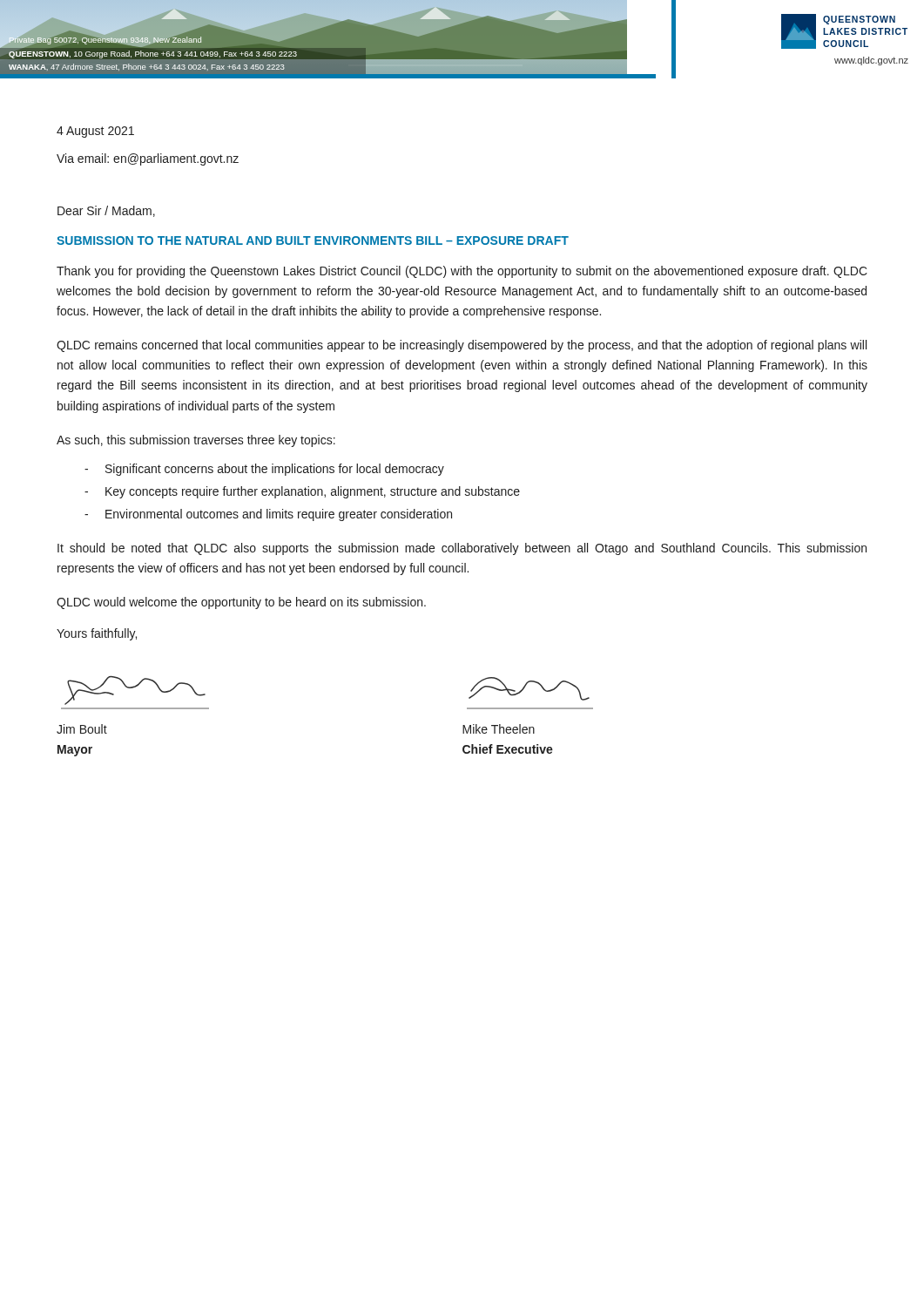Select the text block that reads "Thank you for providing the Queenstown Lakes"
This screenshot has width=924, height=1307.
point(462,291)
